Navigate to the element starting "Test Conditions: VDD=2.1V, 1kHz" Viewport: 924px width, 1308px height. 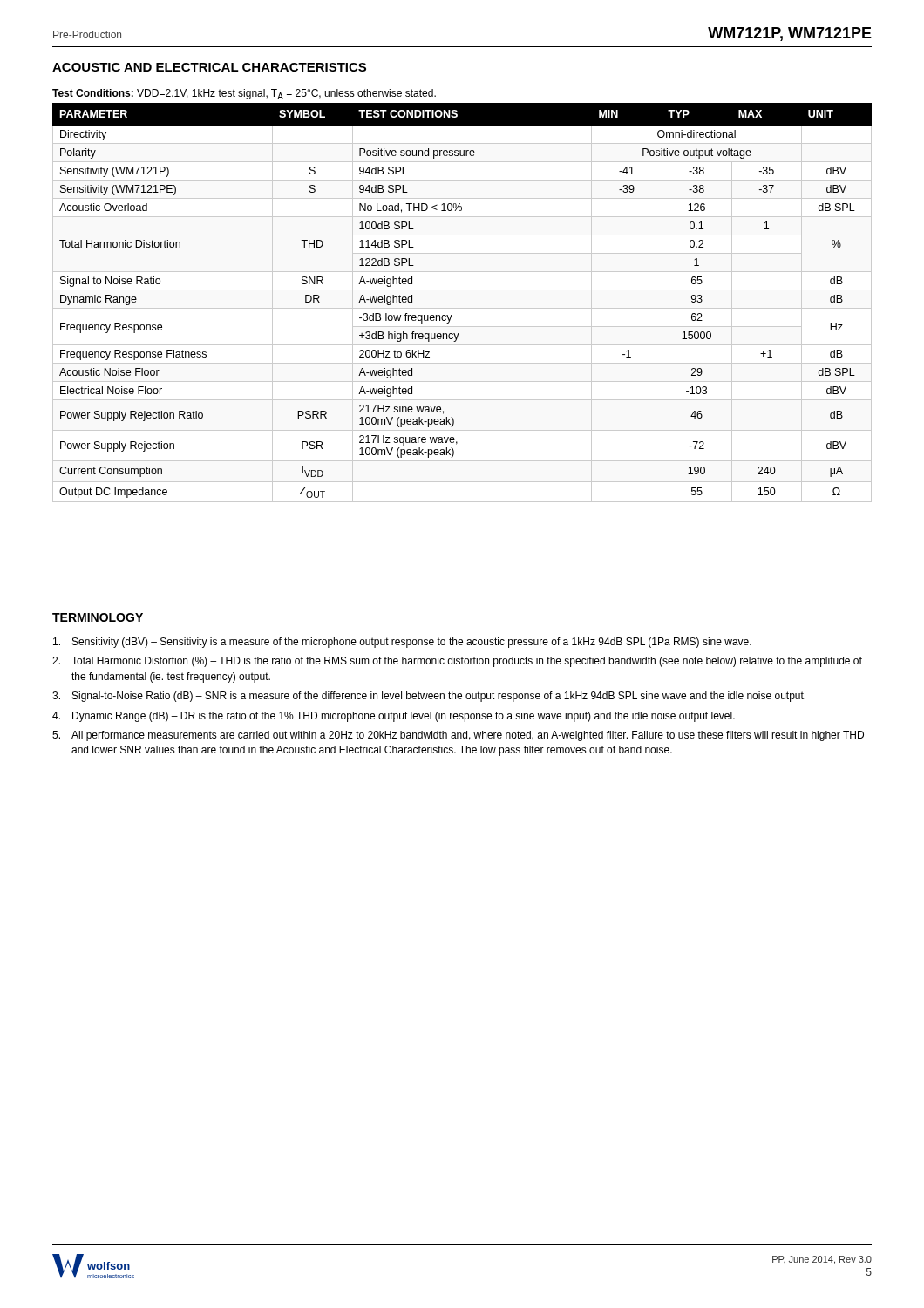pyautogui.click(x=244, y=94)
